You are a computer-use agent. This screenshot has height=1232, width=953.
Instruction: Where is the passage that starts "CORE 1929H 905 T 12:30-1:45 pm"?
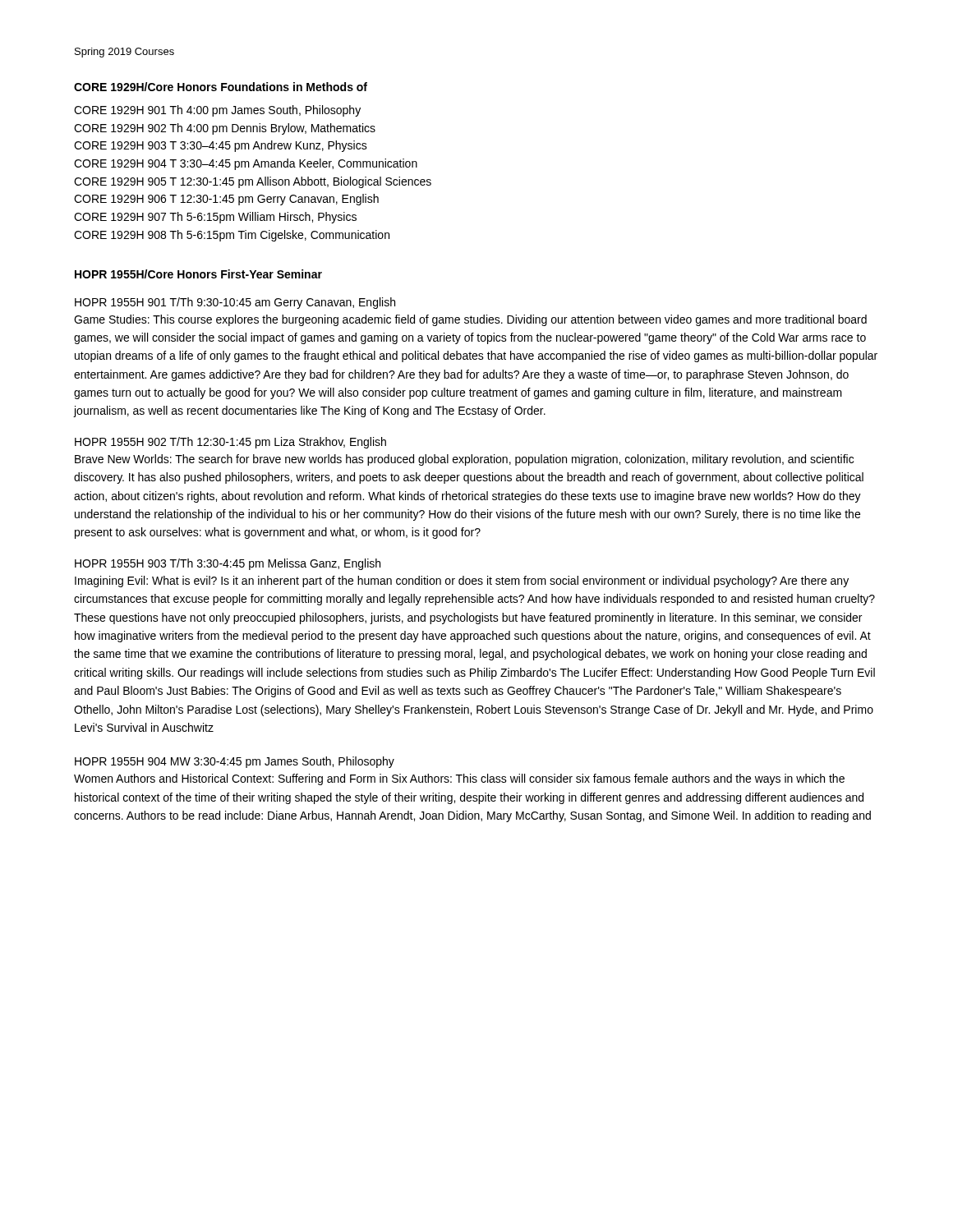click(x=253, y=181)
